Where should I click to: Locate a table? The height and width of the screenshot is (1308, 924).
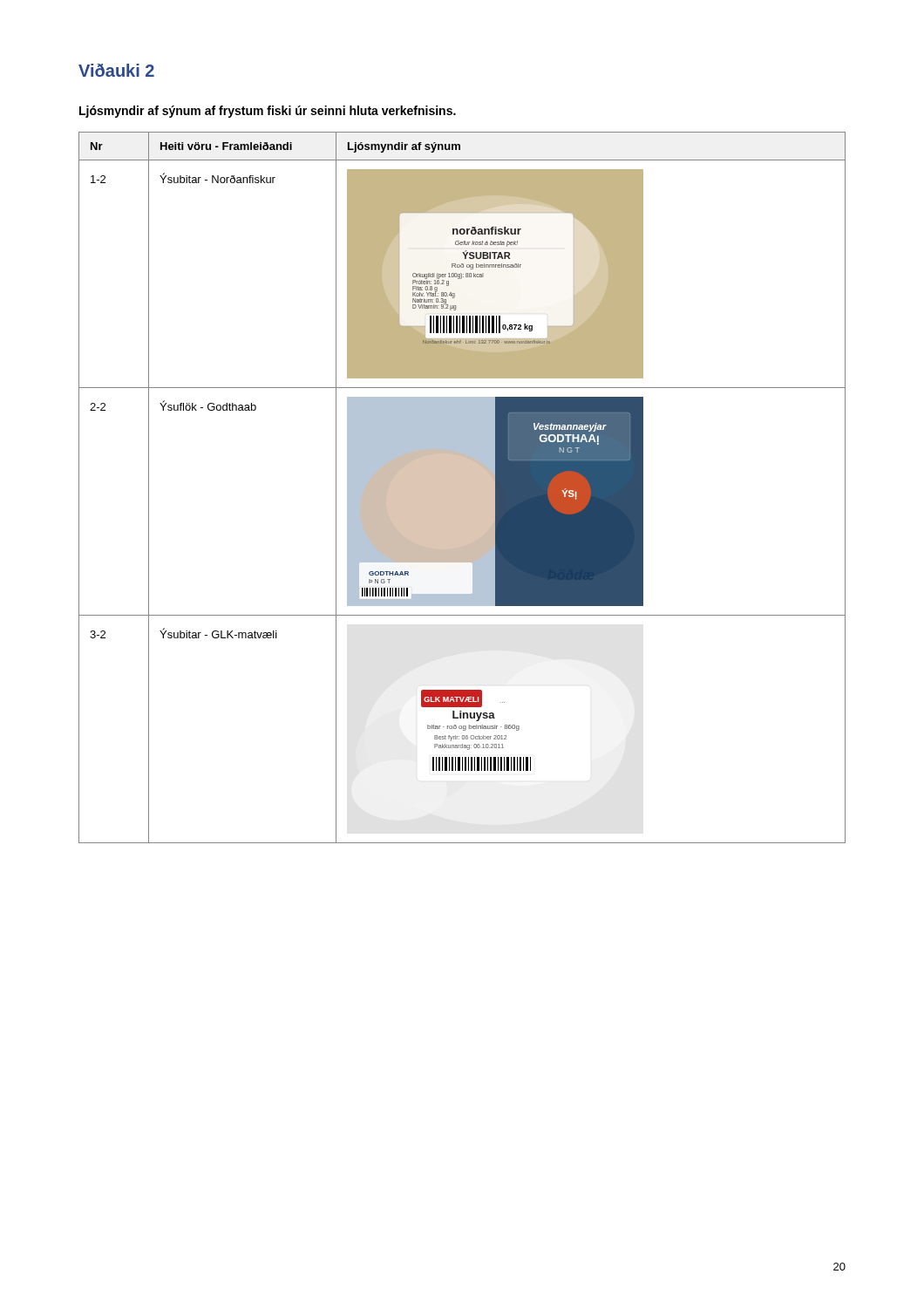(x=462, y=487)
